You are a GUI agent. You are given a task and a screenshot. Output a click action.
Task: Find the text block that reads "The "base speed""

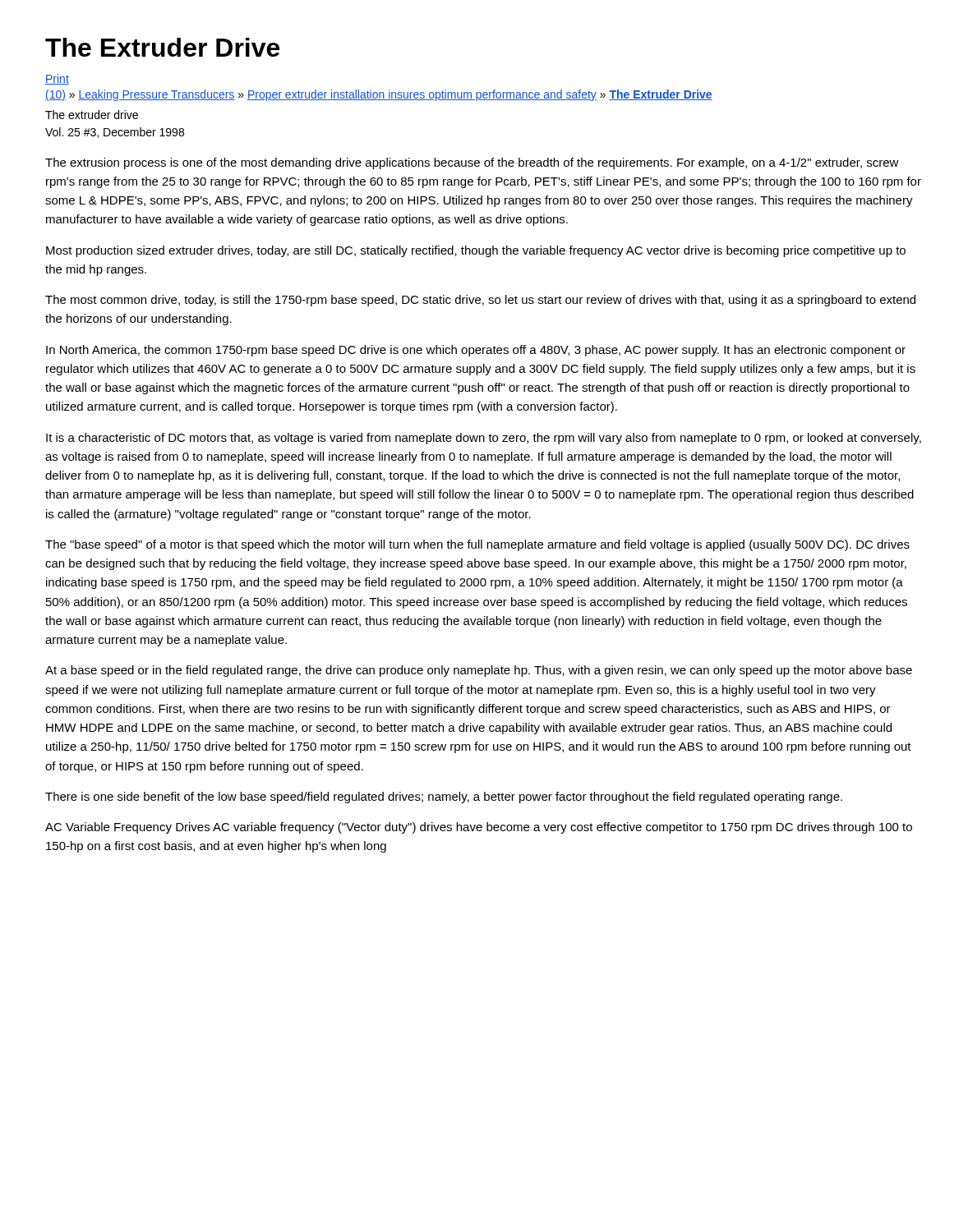tap(484, 592)
